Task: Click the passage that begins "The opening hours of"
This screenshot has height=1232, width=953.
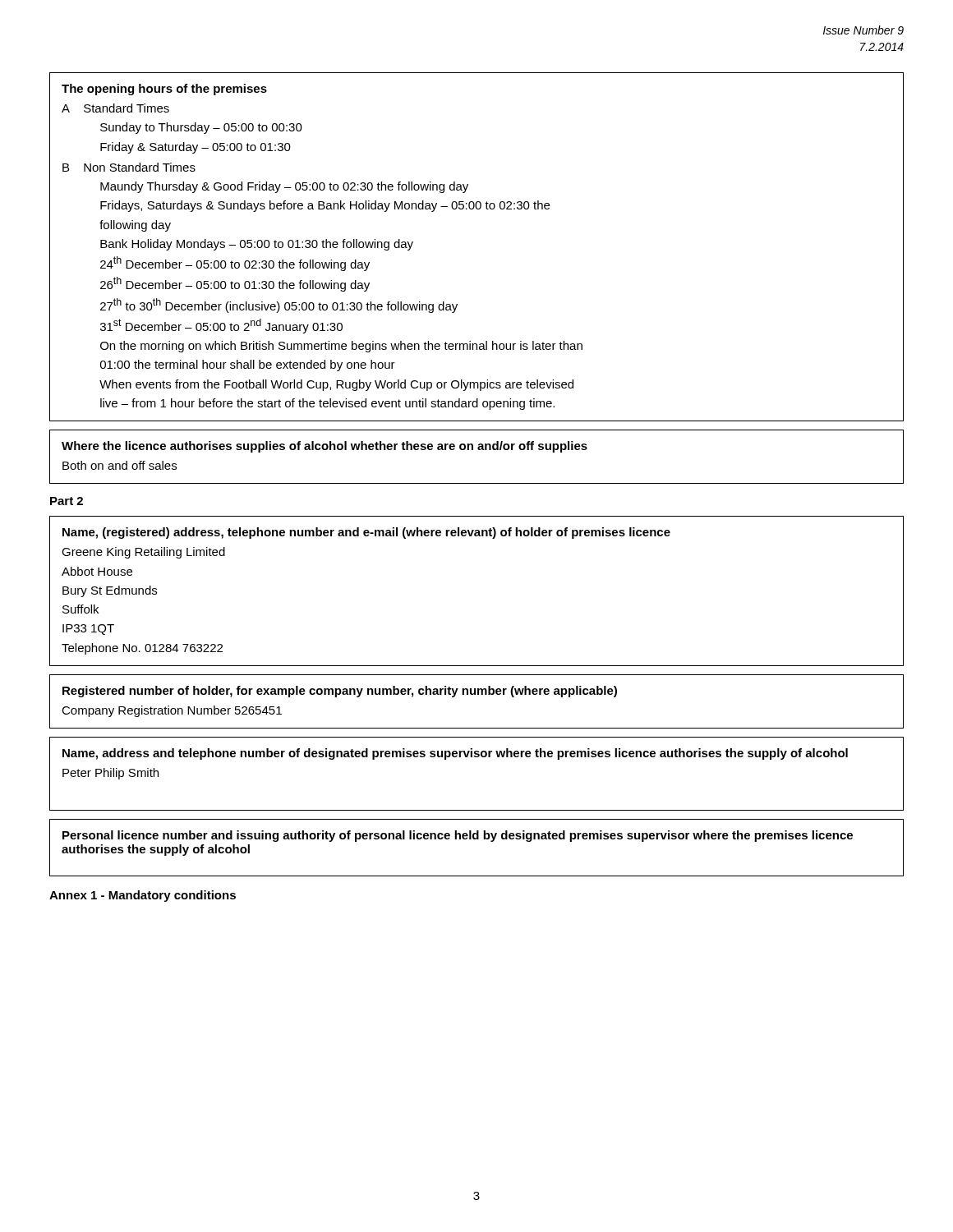Action: [164, 90]
